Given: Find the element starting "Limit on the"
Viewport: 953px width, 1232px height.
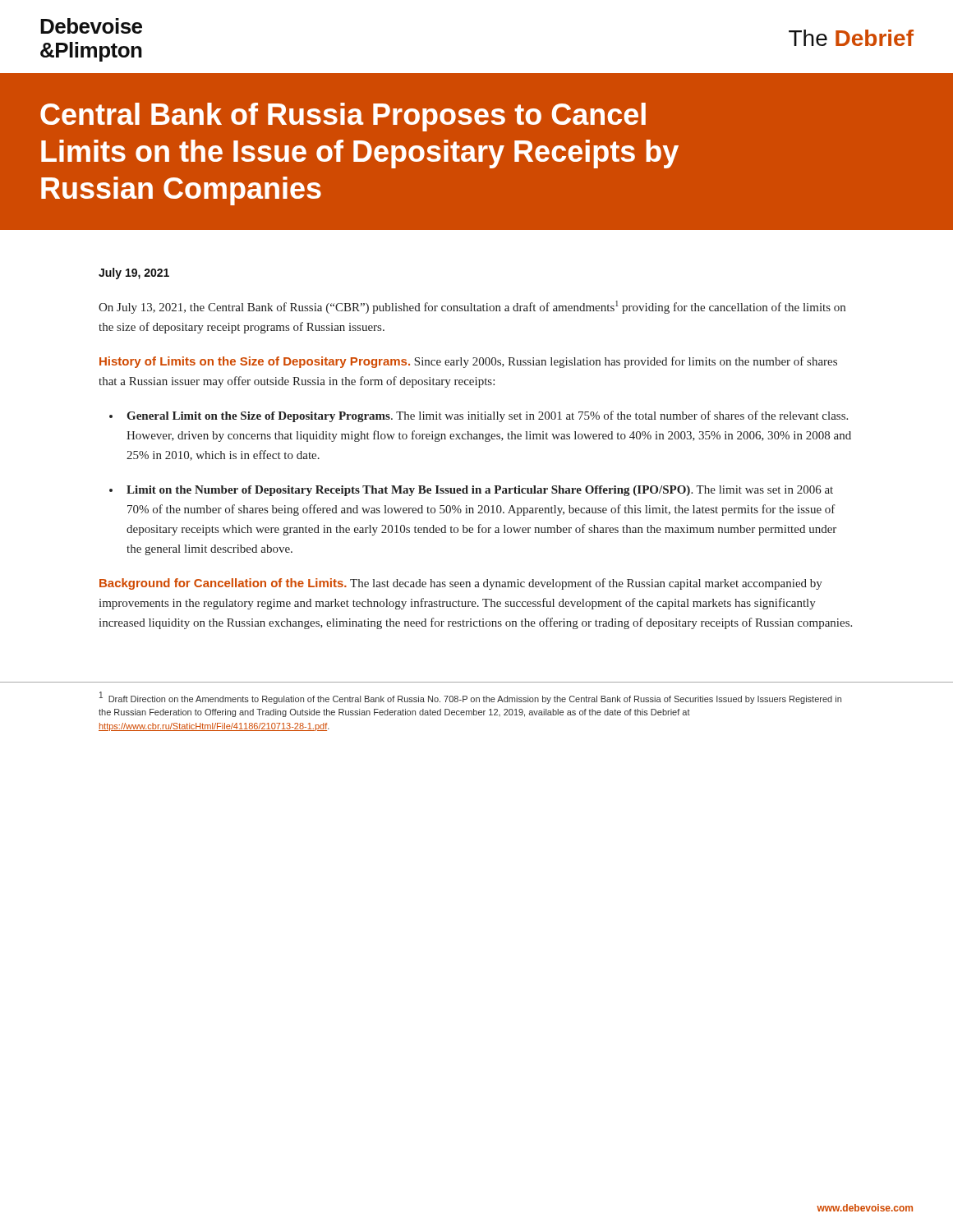Looking at the screenshot, I should point(482,519).
